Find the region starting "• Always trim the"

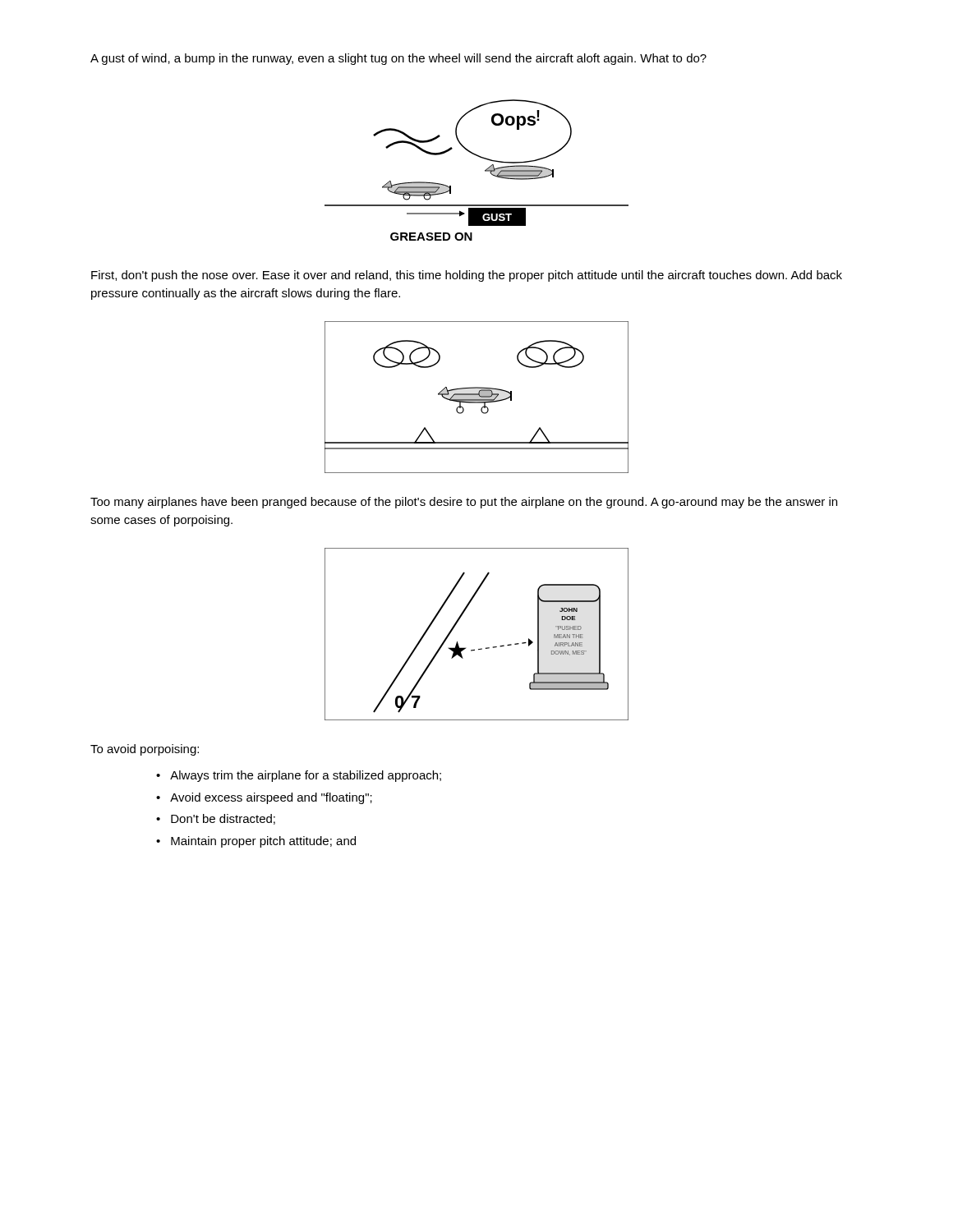299,776
